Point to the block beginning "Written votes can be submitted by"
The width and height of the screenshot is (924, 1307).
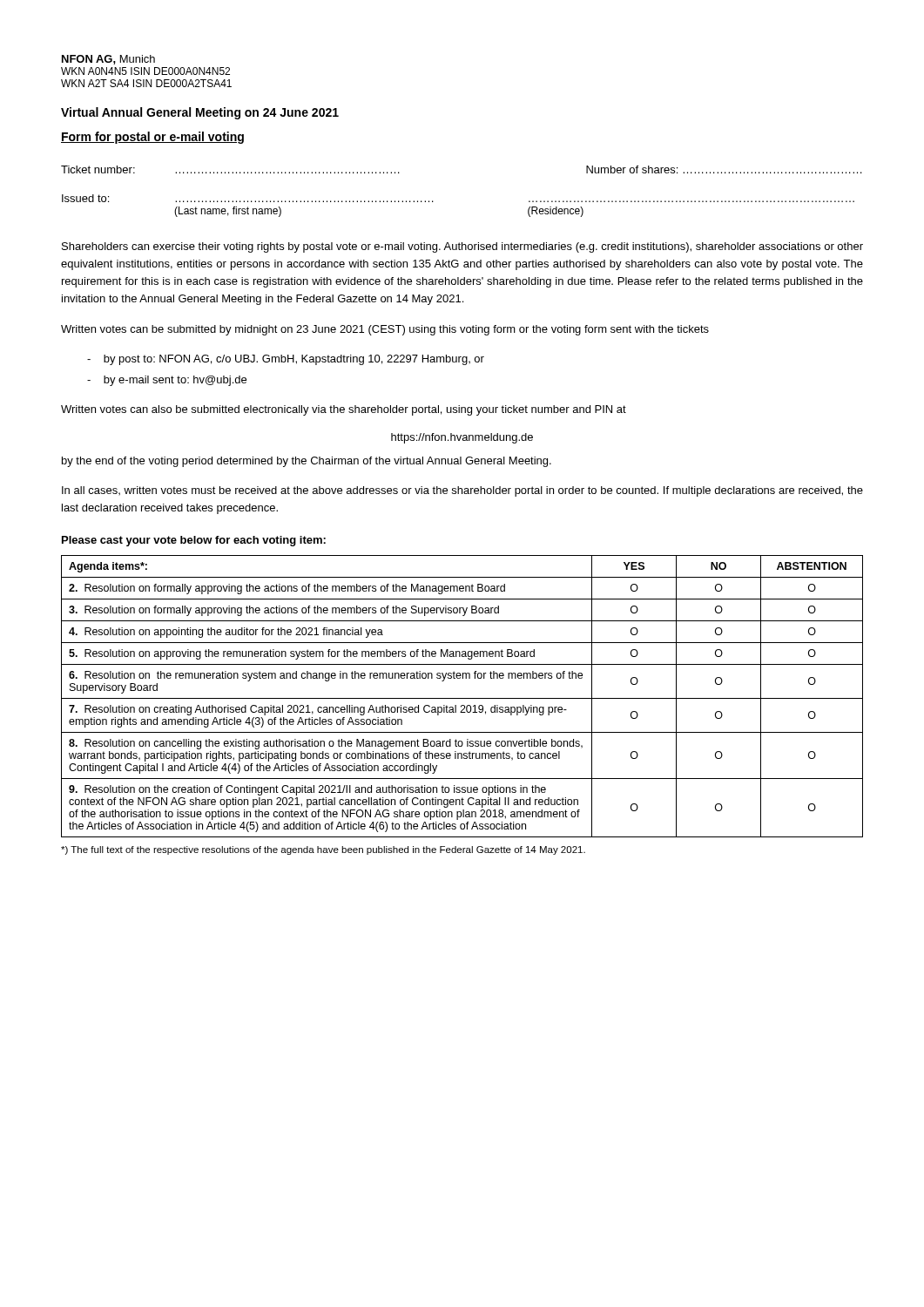(x=385, y=329)
